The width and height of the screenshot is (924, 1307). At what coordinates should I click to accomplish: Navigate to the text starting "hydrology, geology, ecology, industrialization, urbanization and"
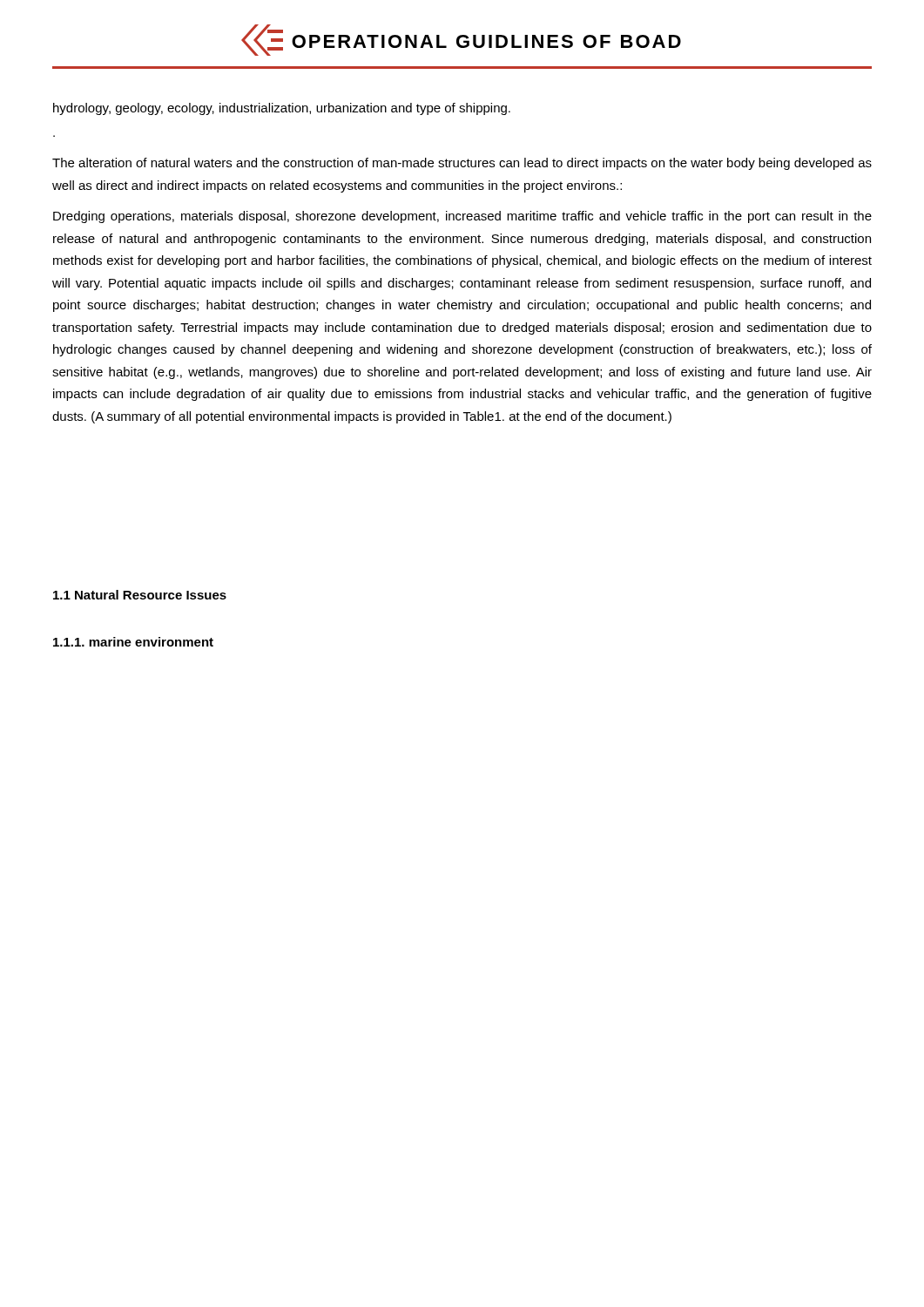click(282, 108)
